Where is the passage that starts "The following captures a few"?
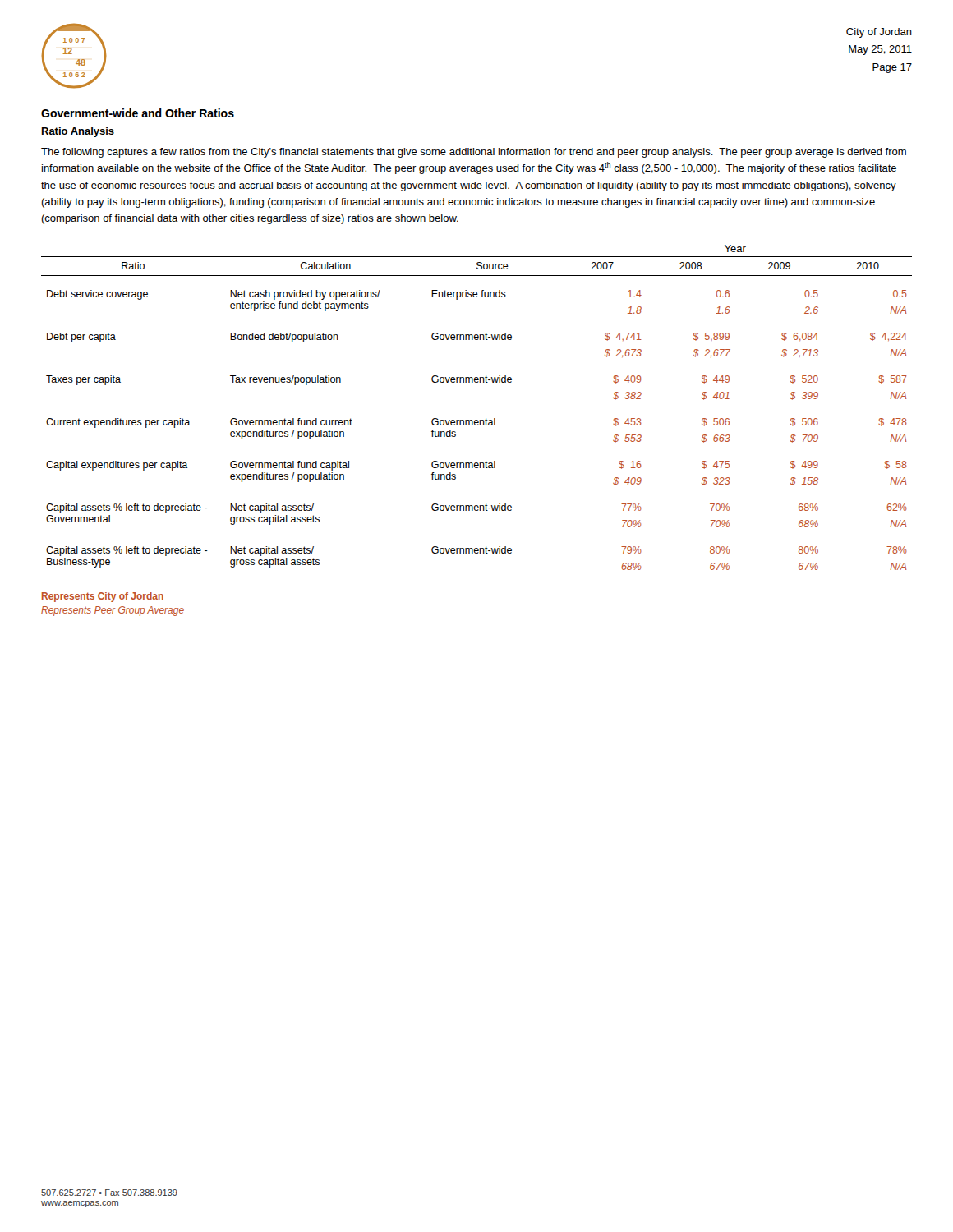The height and width of the screenshot is (1232, 953). tap(474, 185)
